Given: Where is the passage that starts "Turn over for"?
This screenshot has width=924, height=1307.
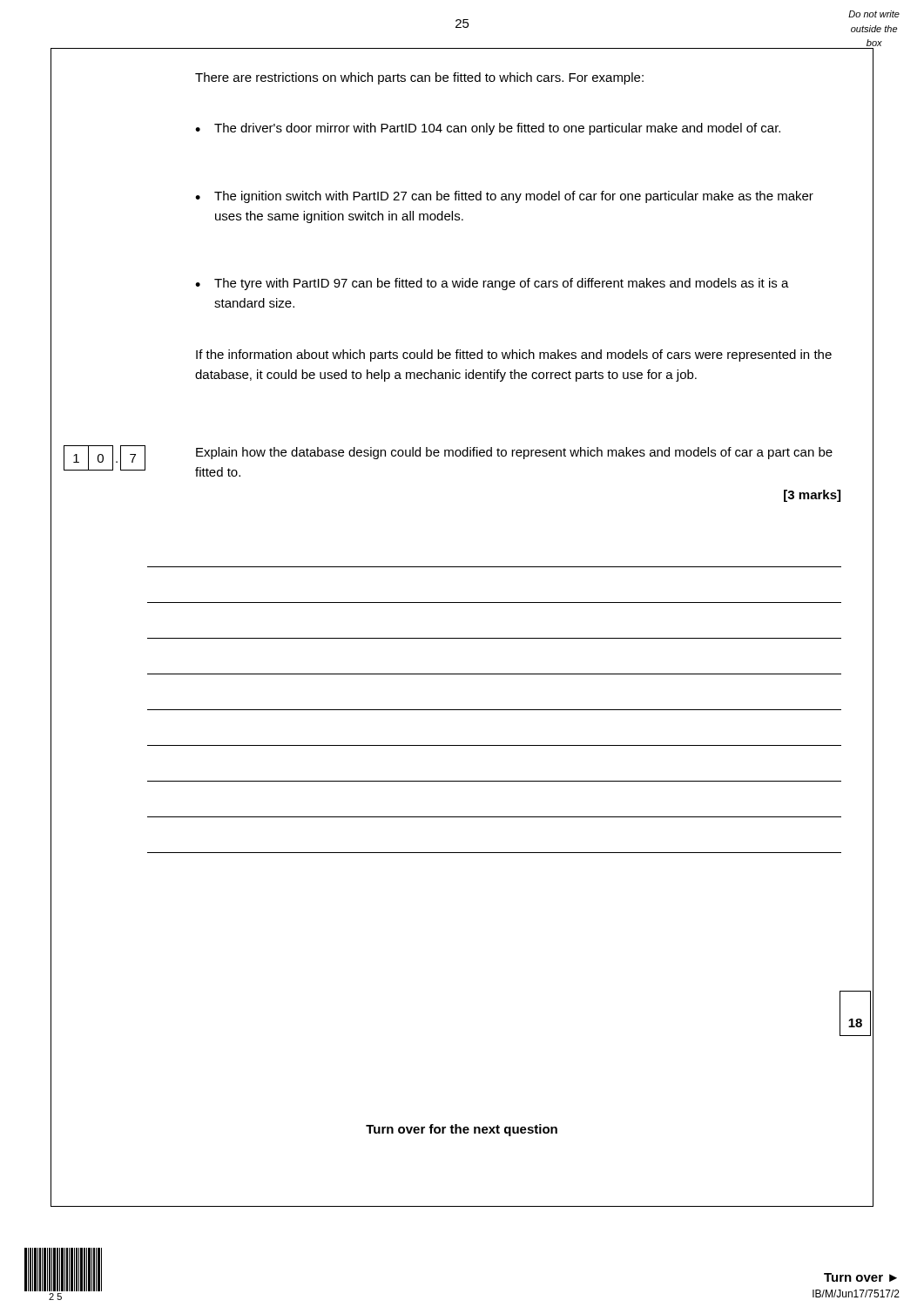Looking at the screenshot, I should coord(462,1129).
